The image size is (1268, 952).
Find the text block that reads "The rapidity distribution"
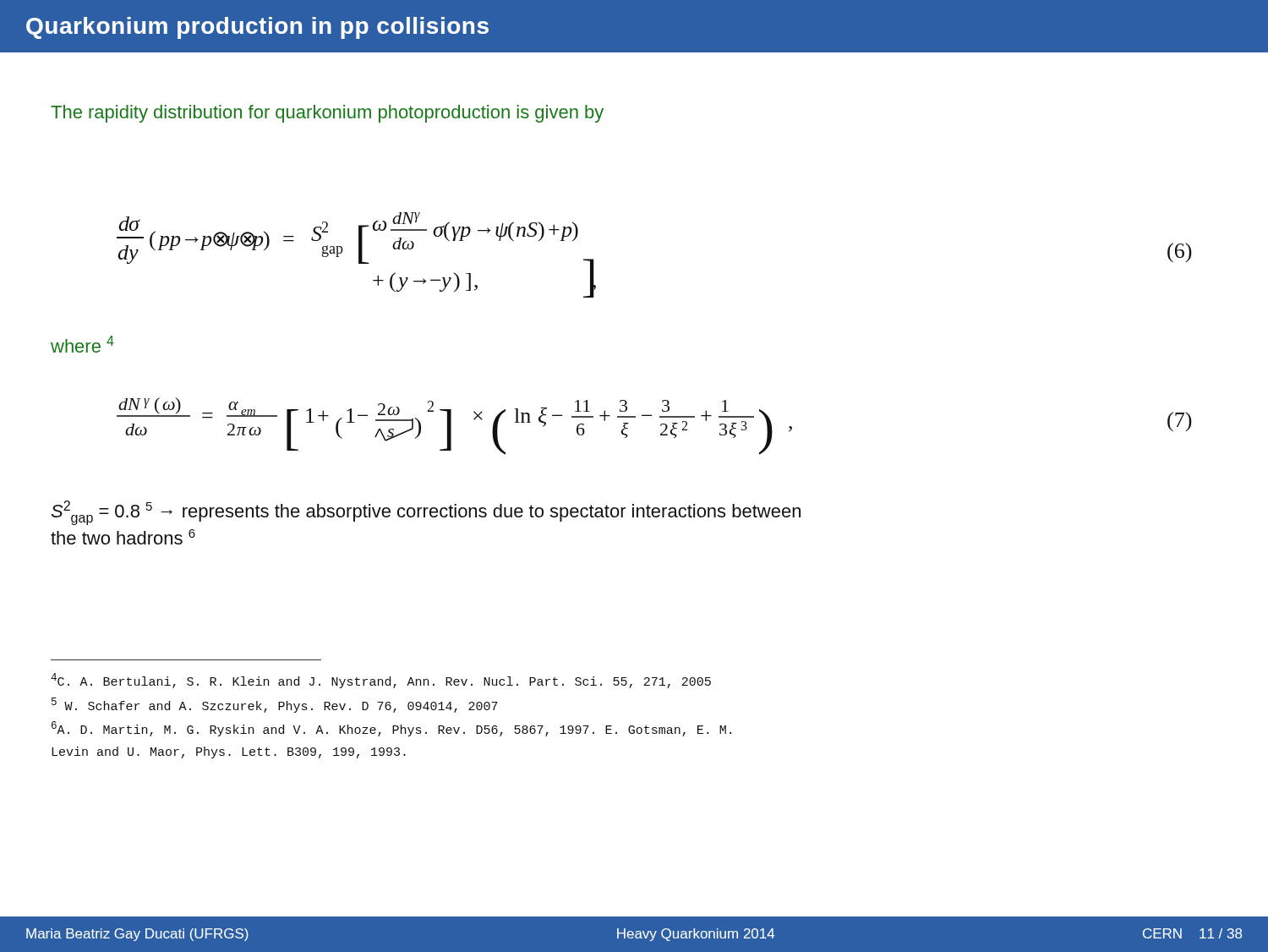pyautogui.click(x=327, y=112)
